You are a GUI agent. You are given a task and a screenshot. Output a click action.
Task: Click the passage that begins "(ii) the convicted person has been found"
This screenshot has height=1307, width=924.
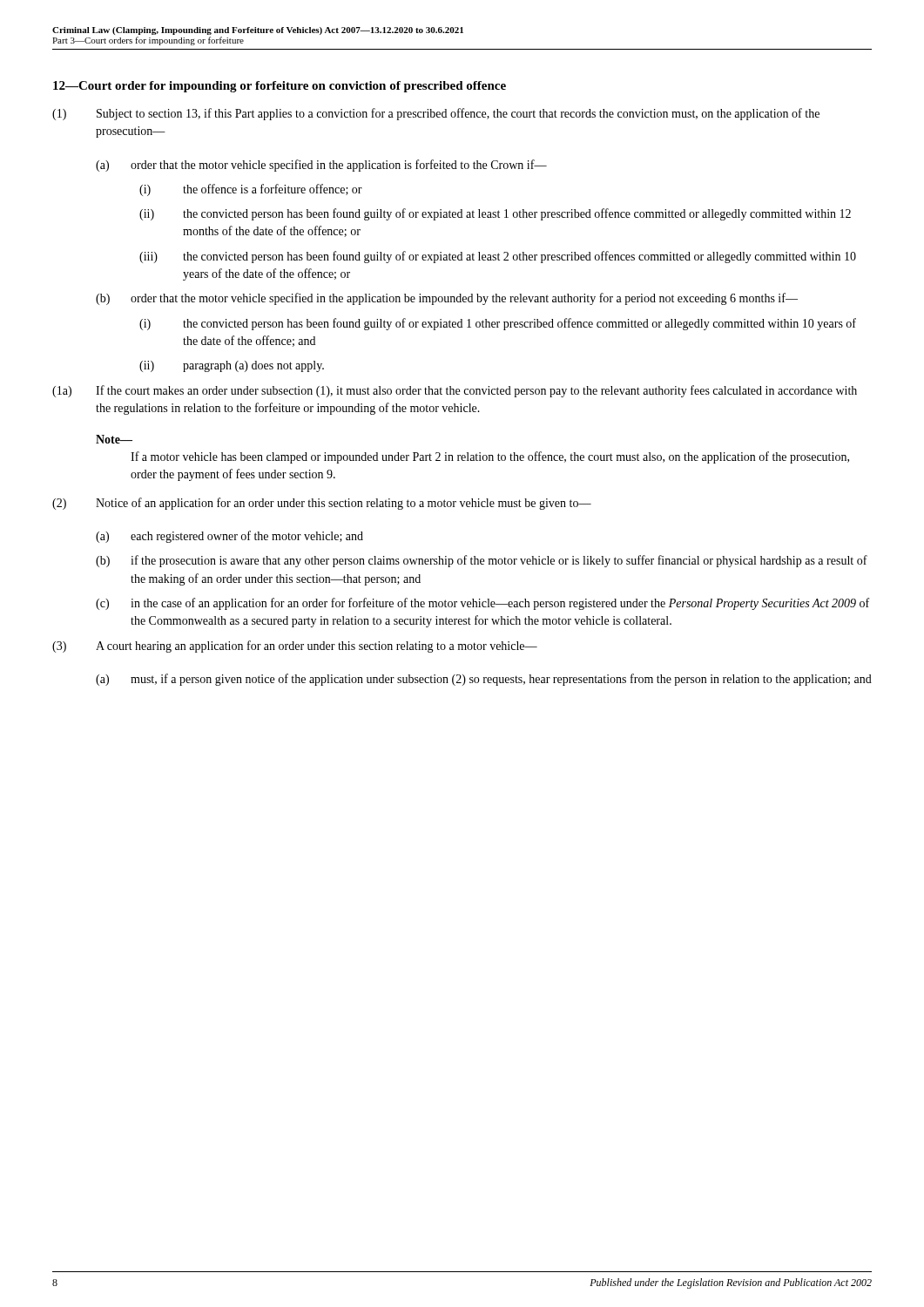click(x=506, y=223)
